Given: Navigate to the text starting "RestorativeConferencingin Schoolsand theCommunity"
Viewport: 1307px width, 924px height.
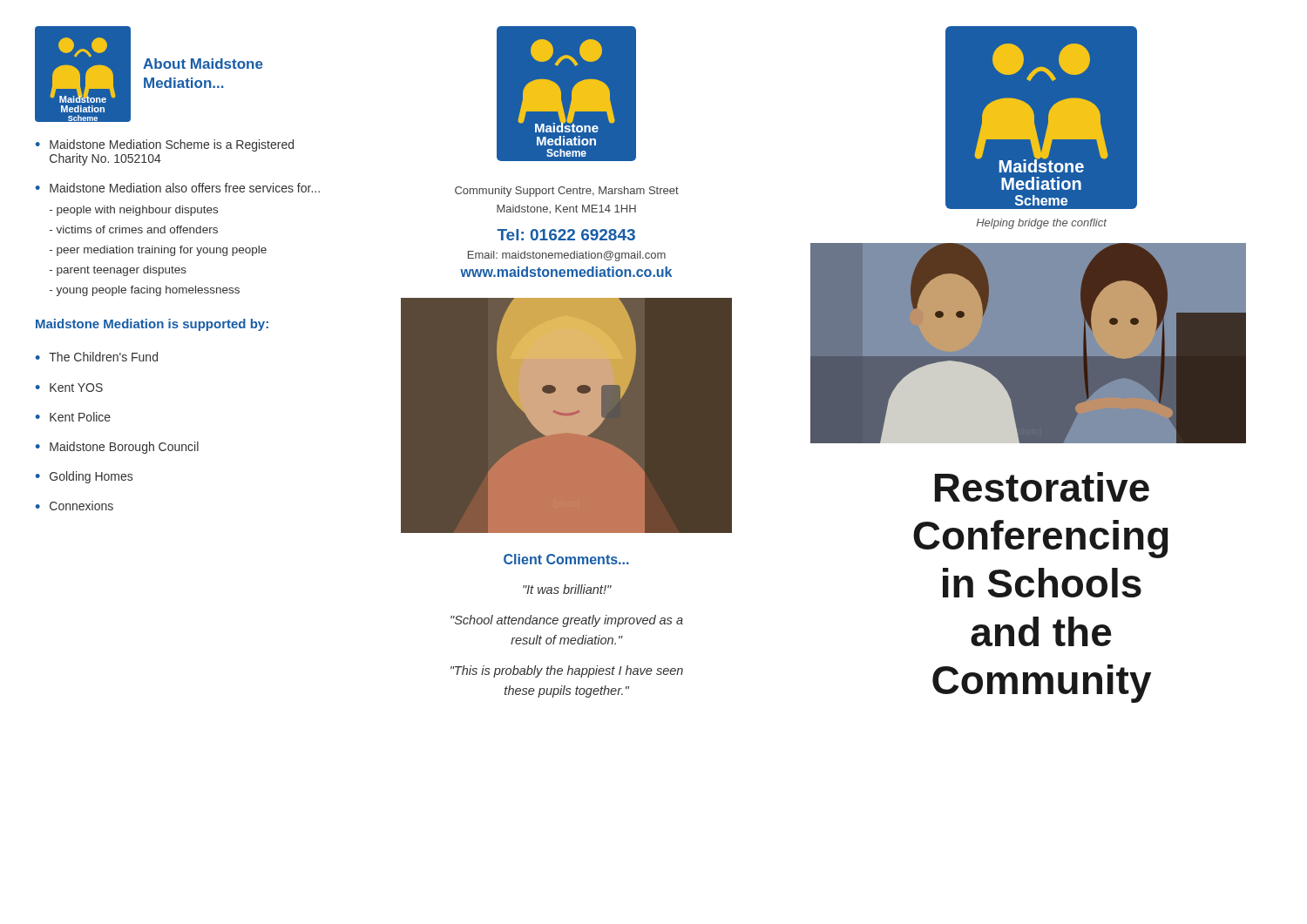Looking at the screenshot, I should 1041,584.
